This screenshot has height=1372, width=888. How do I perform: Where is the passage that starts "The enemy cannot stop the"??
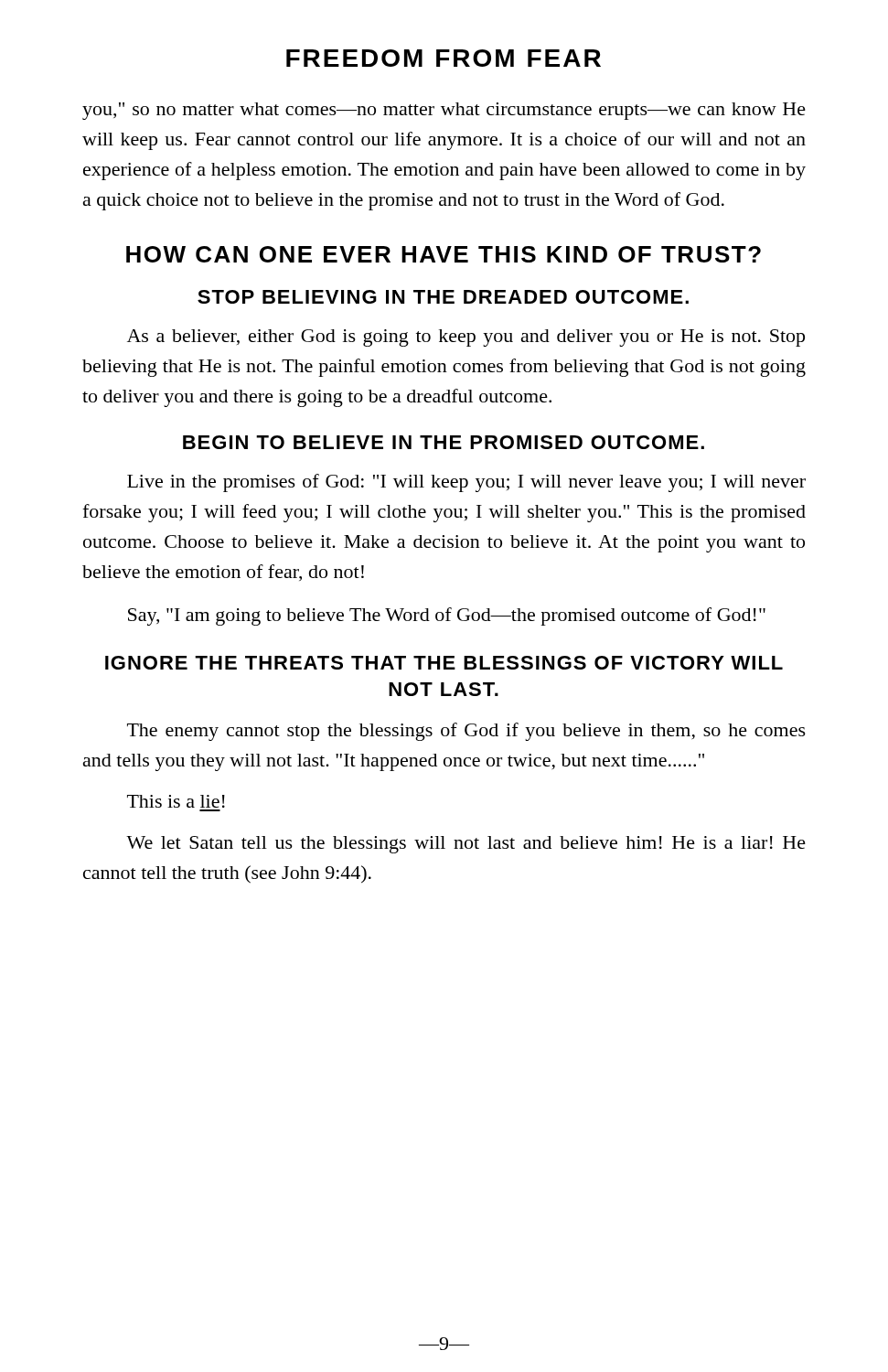click(444, 745)
